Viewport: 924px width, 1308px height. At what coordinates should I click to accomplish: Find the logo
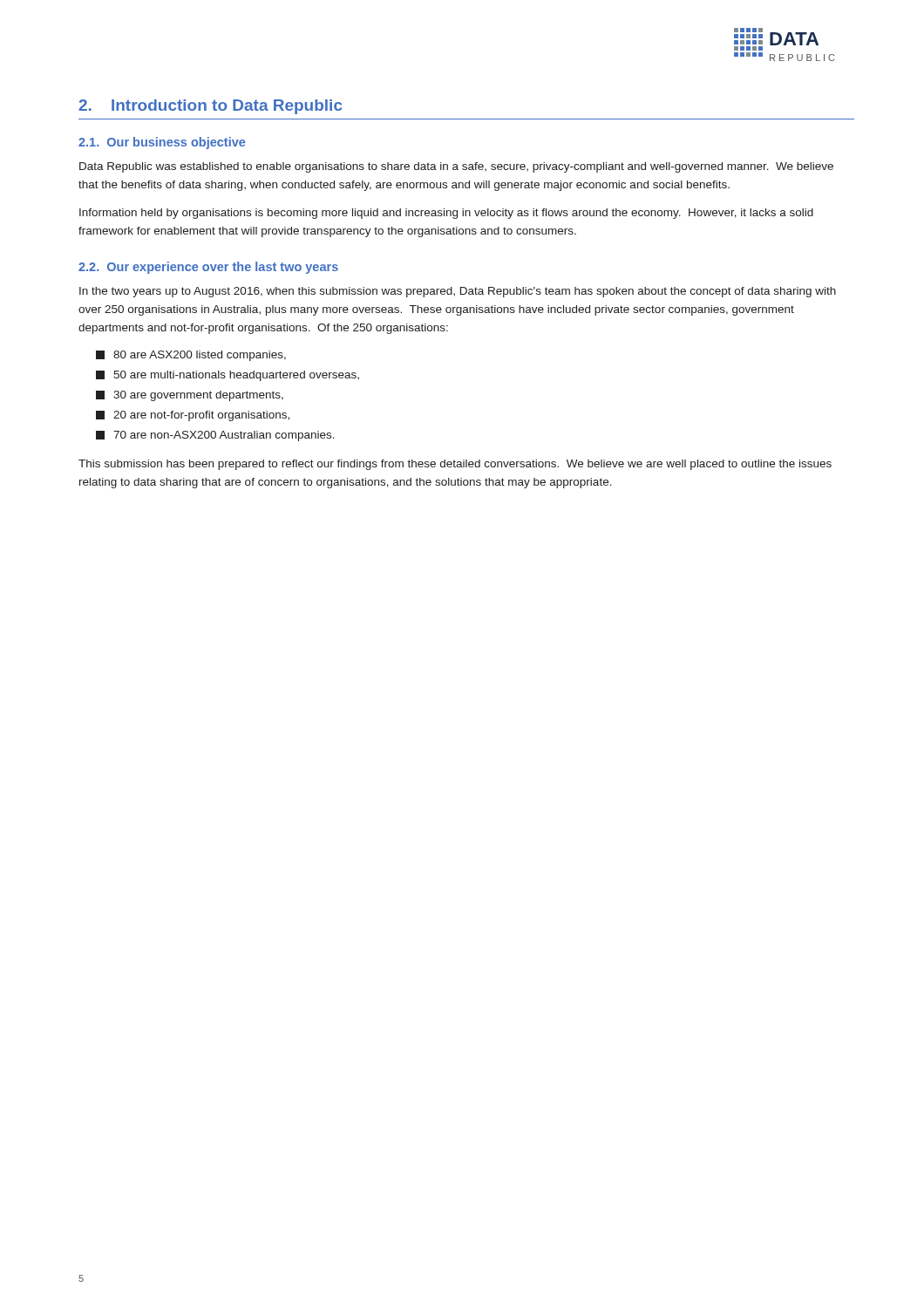802,51
